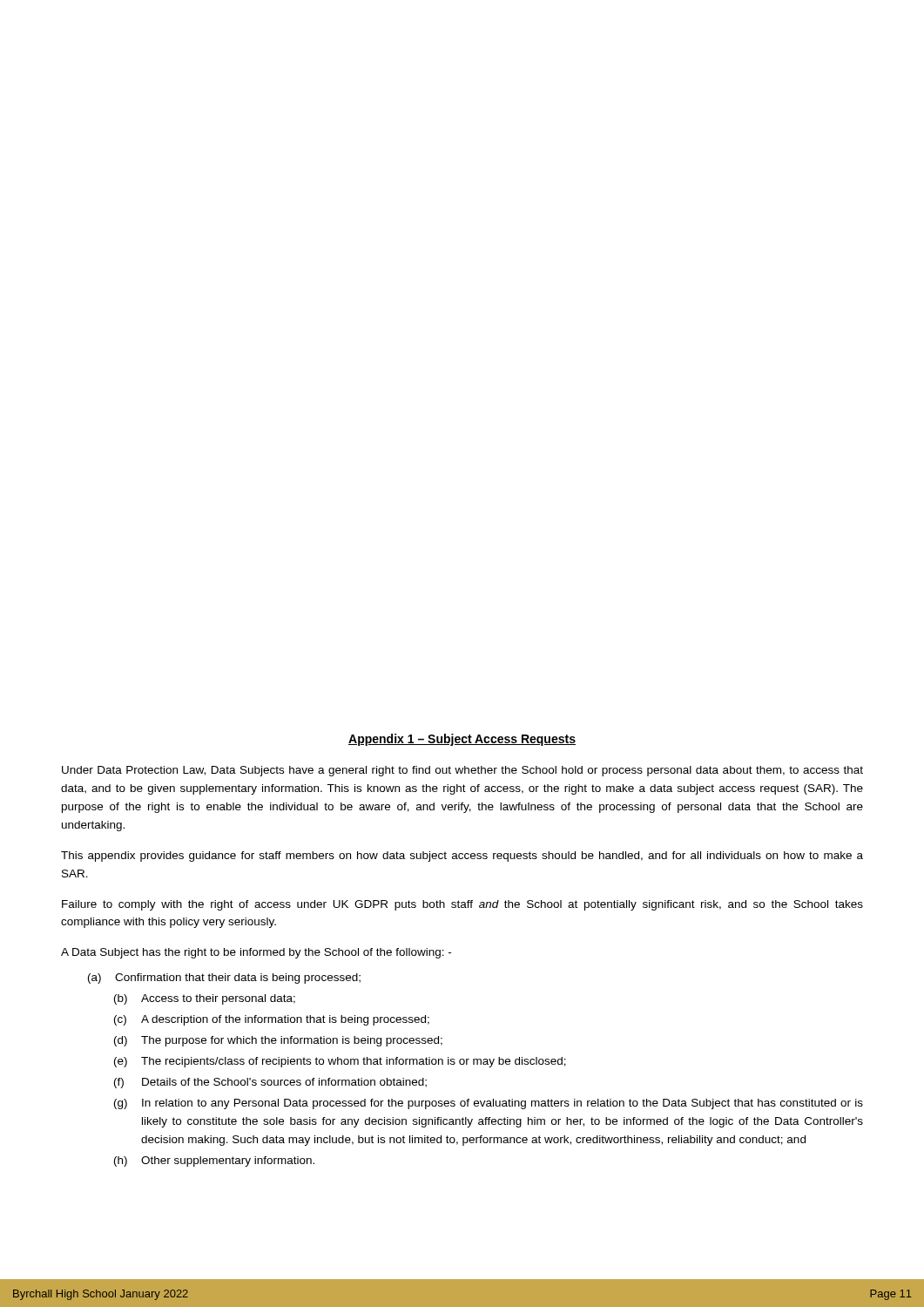This screenshot has width=924, height=1307.
Task: Click on the text starting "(d) The purpose for which the"
Action: click(278, 1041)
